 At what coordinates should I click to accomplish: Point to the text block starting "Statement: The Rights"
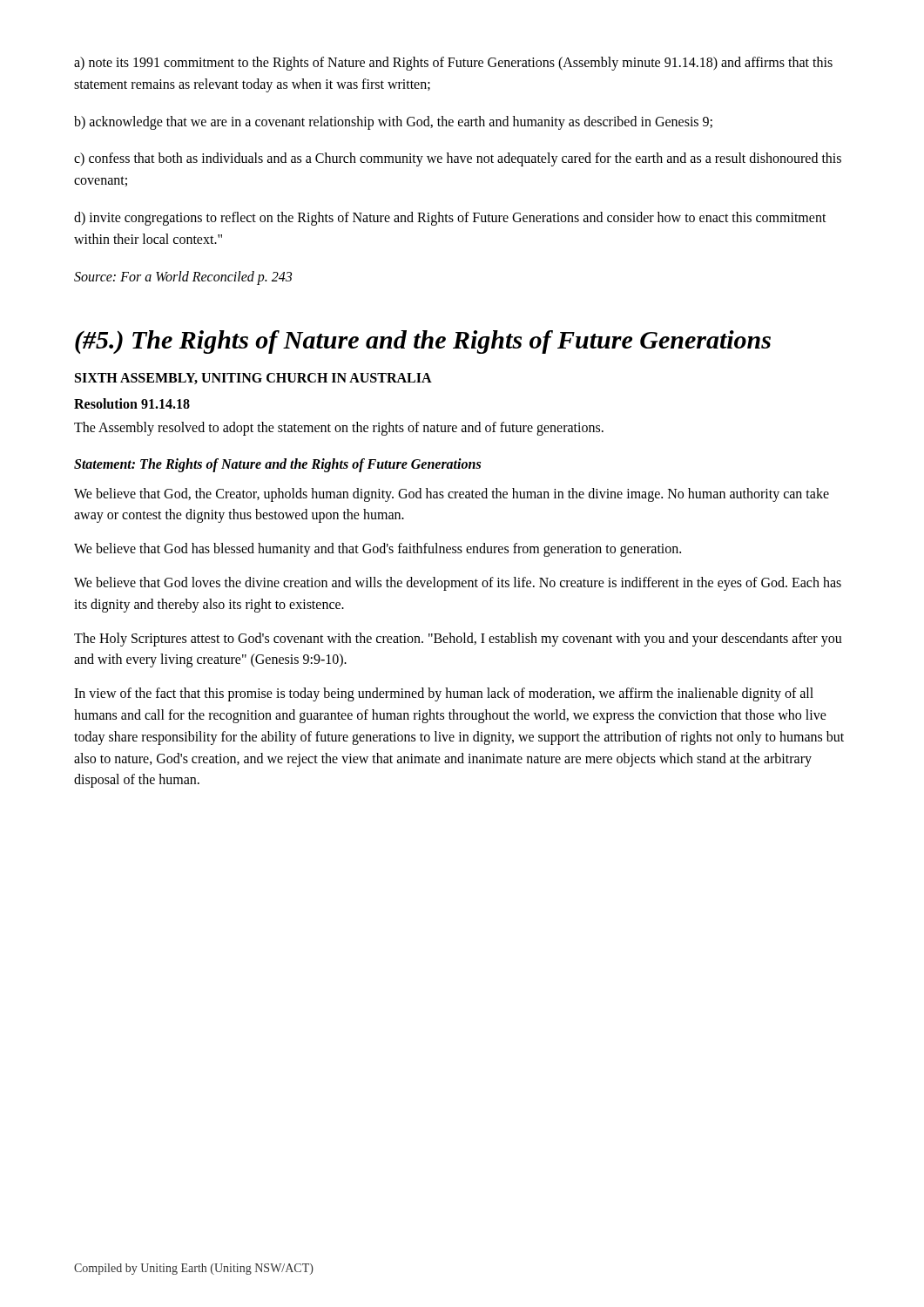click(x=278, y=464)
